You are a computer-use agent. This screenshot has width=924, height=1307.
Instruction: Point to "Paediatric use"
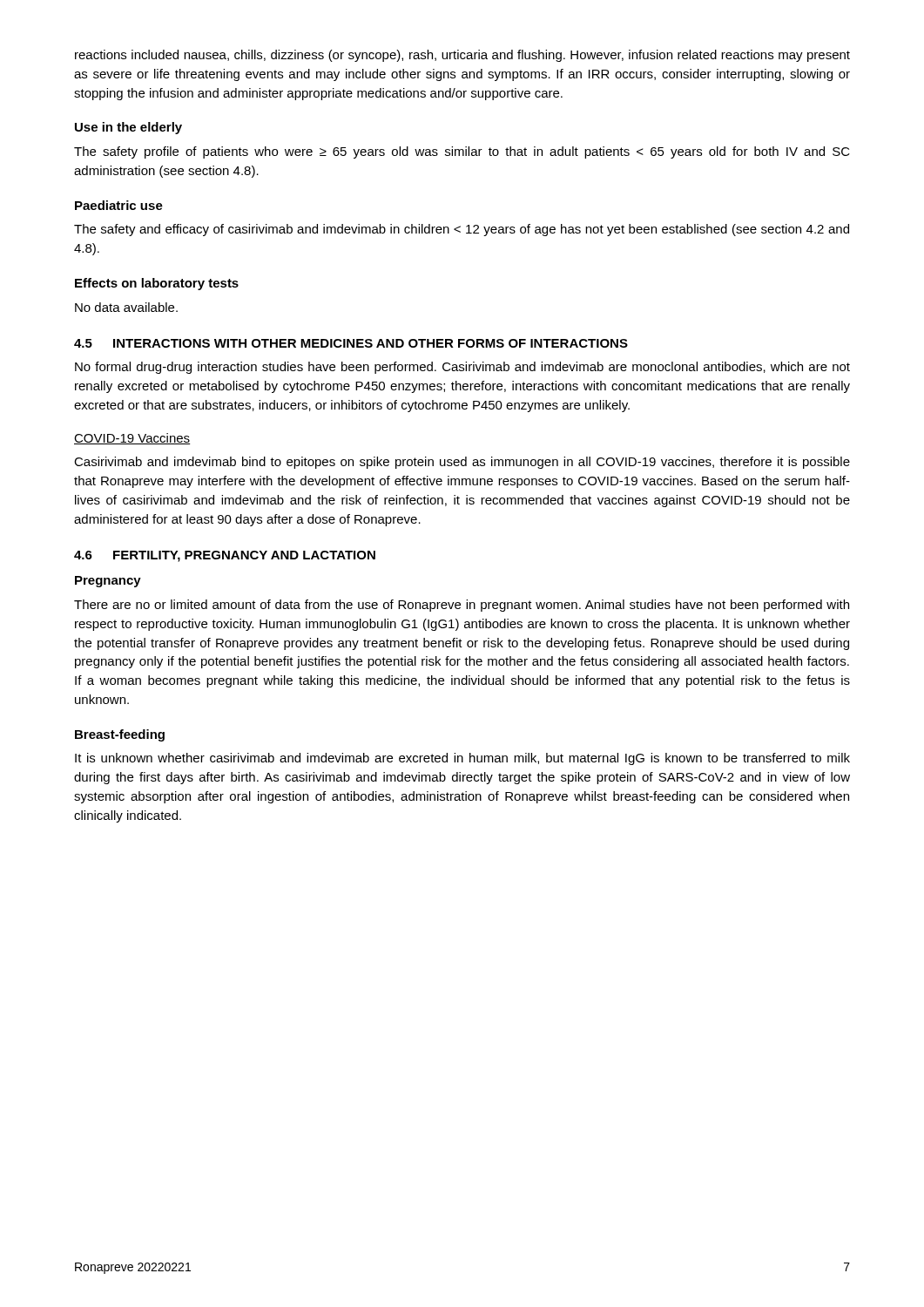119,205
